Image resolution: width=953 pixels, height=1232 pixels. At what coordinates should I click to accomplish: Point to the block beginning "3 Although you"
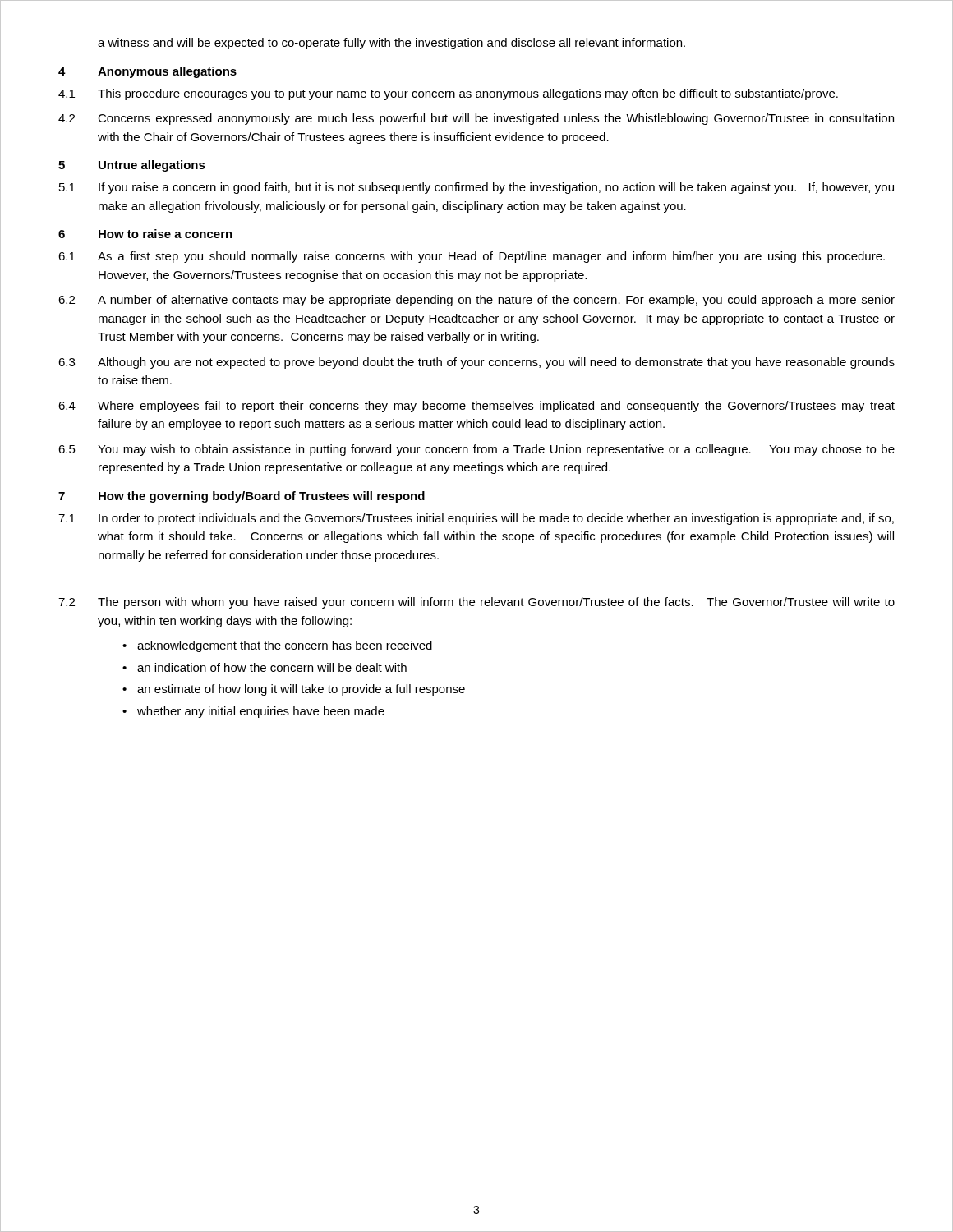[x=476, y=371]
